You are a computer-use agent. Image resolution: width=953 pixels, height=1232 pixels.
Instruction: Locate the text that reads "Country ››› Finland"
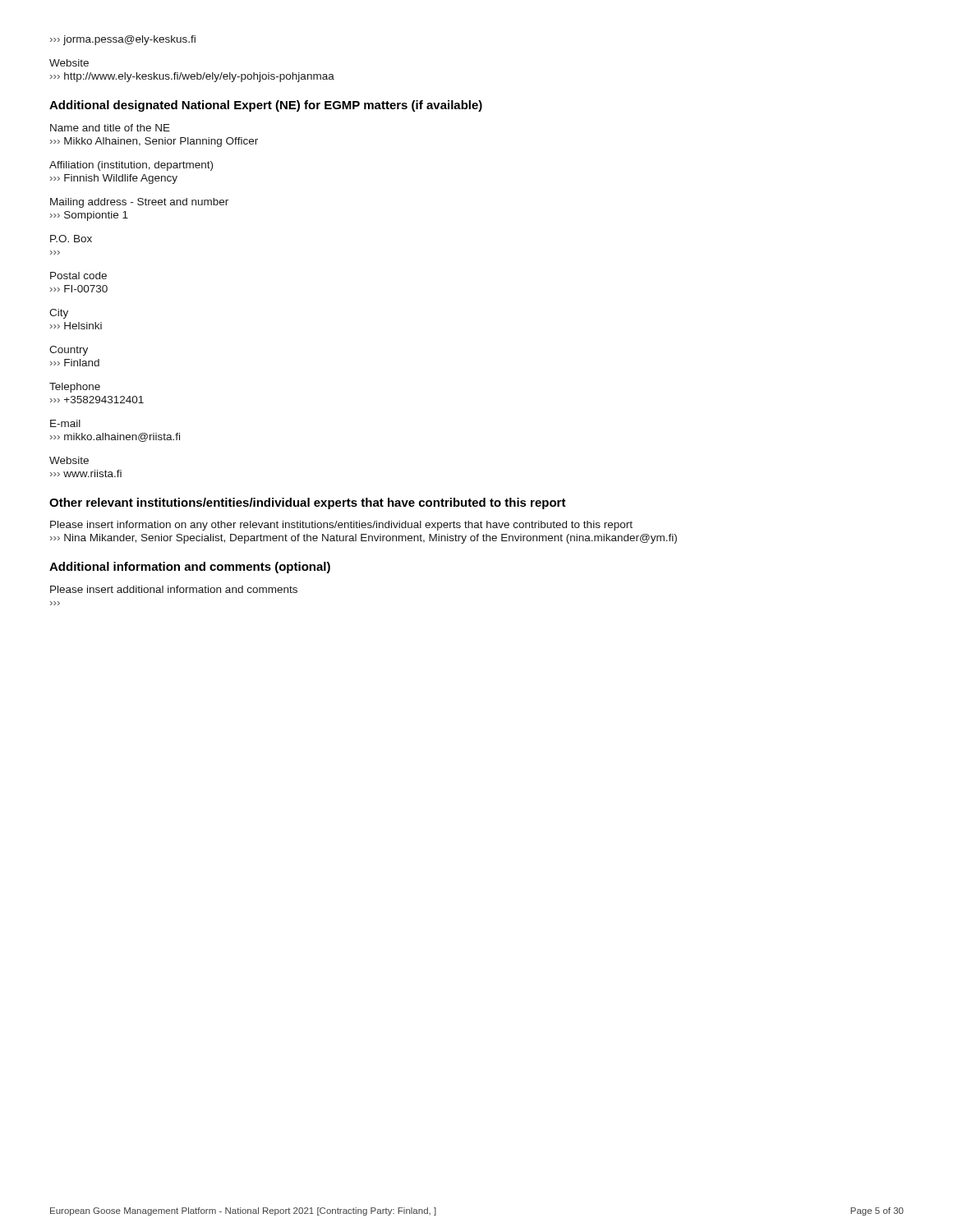pos(69,351)
